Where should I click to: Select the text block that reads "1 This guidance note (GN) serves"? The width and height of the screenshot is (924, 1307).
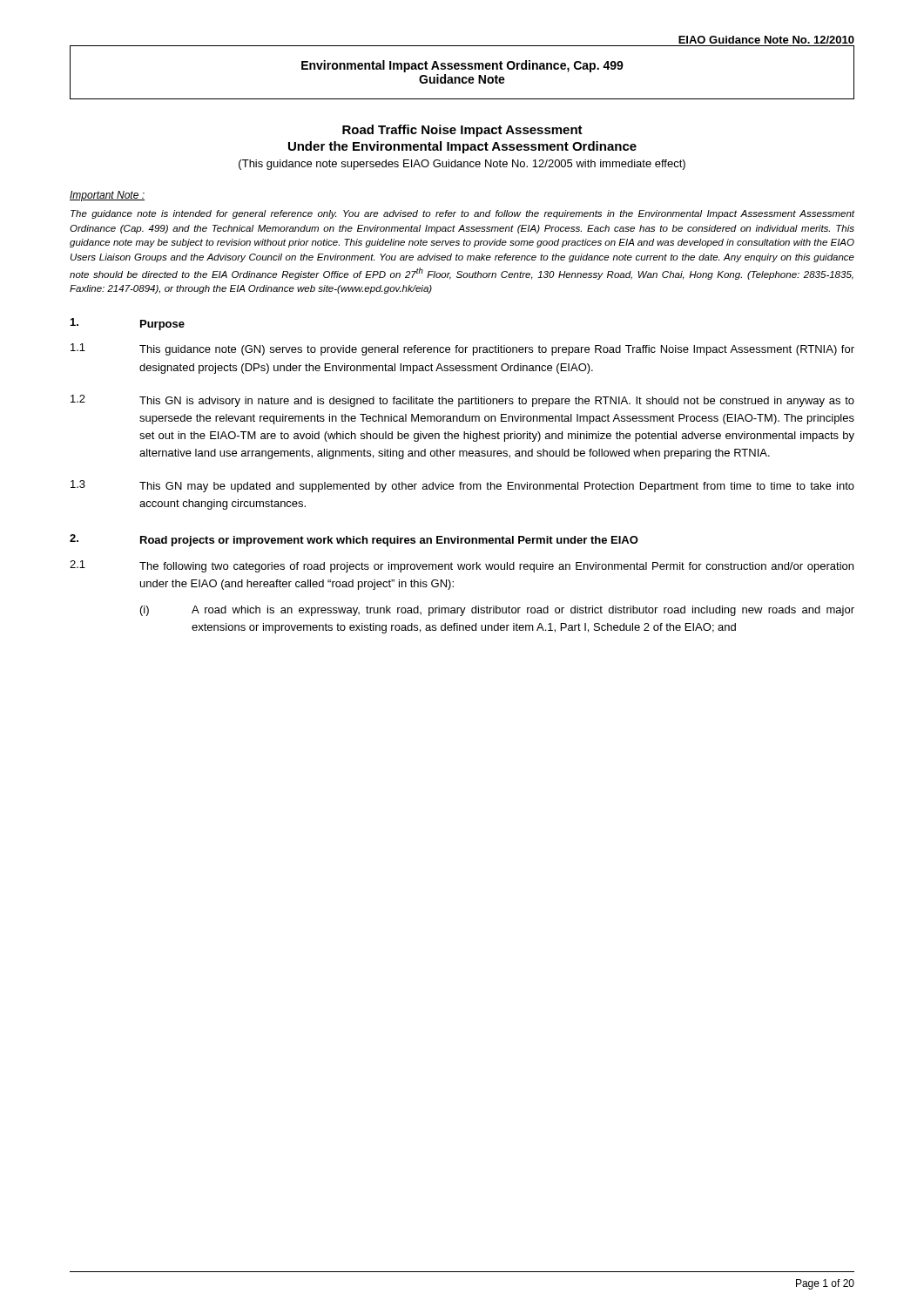tap(462, 359)
